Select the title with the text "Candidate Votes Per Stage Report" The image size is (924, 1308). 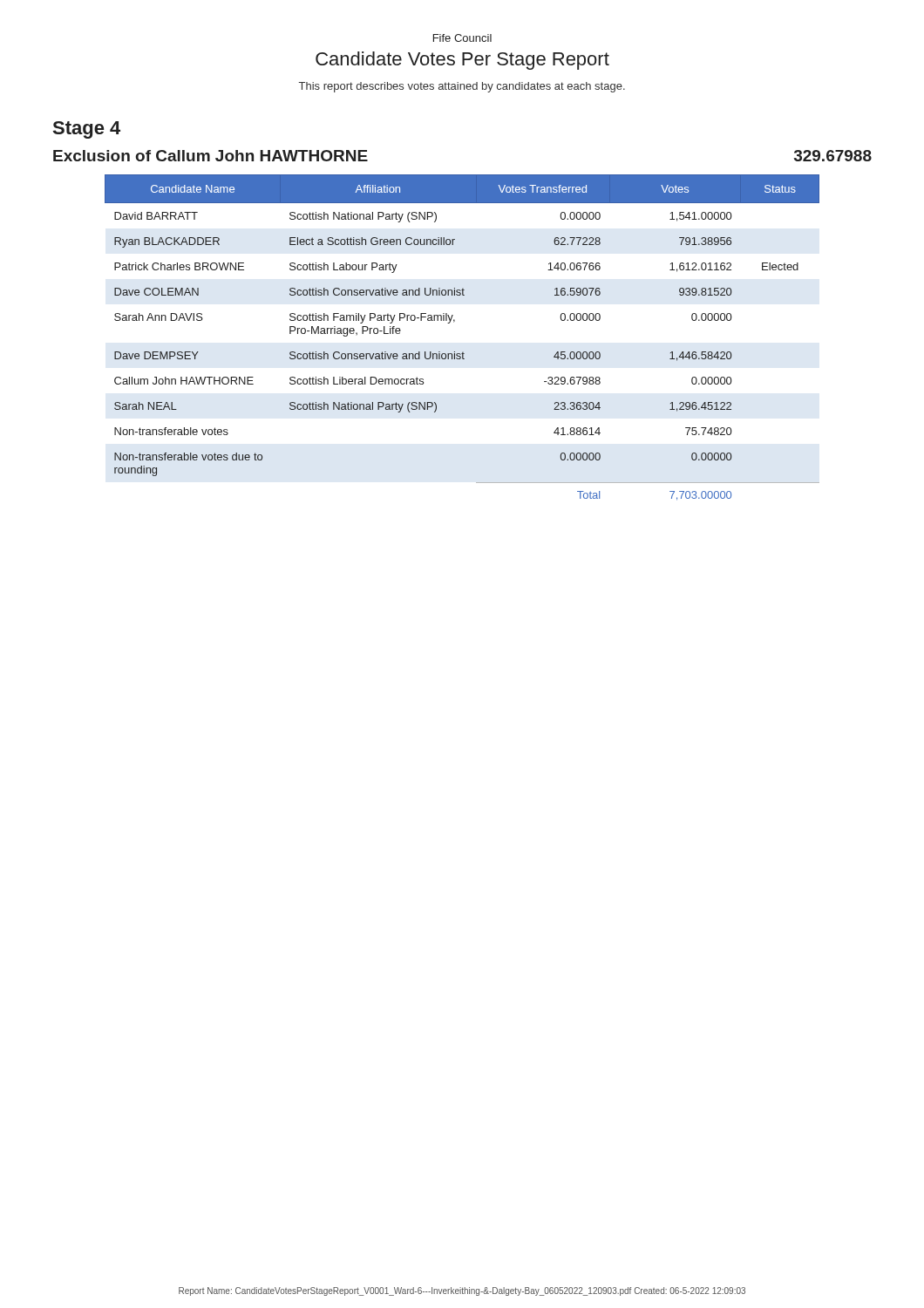point(462,59)
